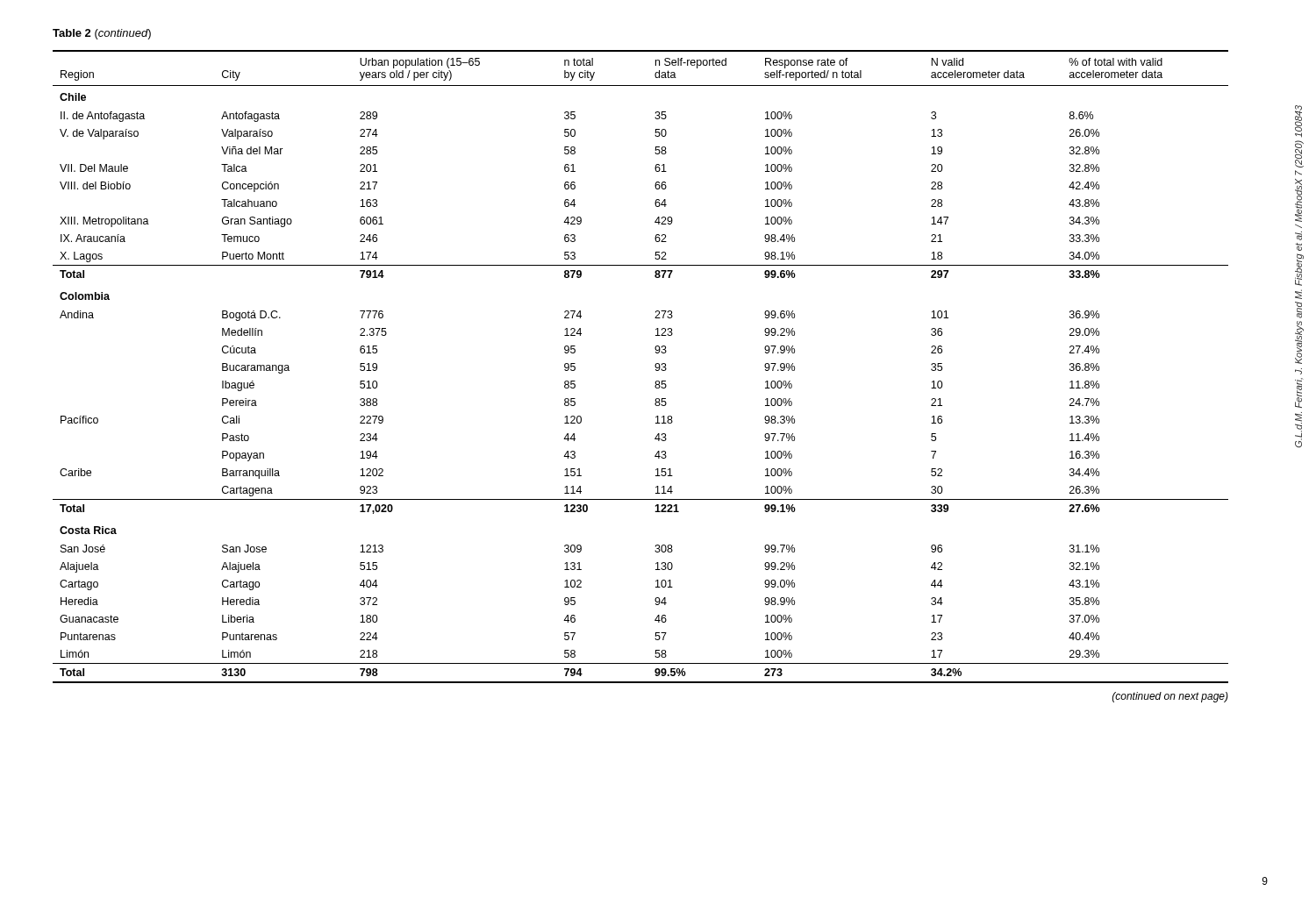Find the table that mentions "IX. Araucanía"
The width and height of the screenshot is (1316, 905).
pyautogui.click(x=640, y=367)
